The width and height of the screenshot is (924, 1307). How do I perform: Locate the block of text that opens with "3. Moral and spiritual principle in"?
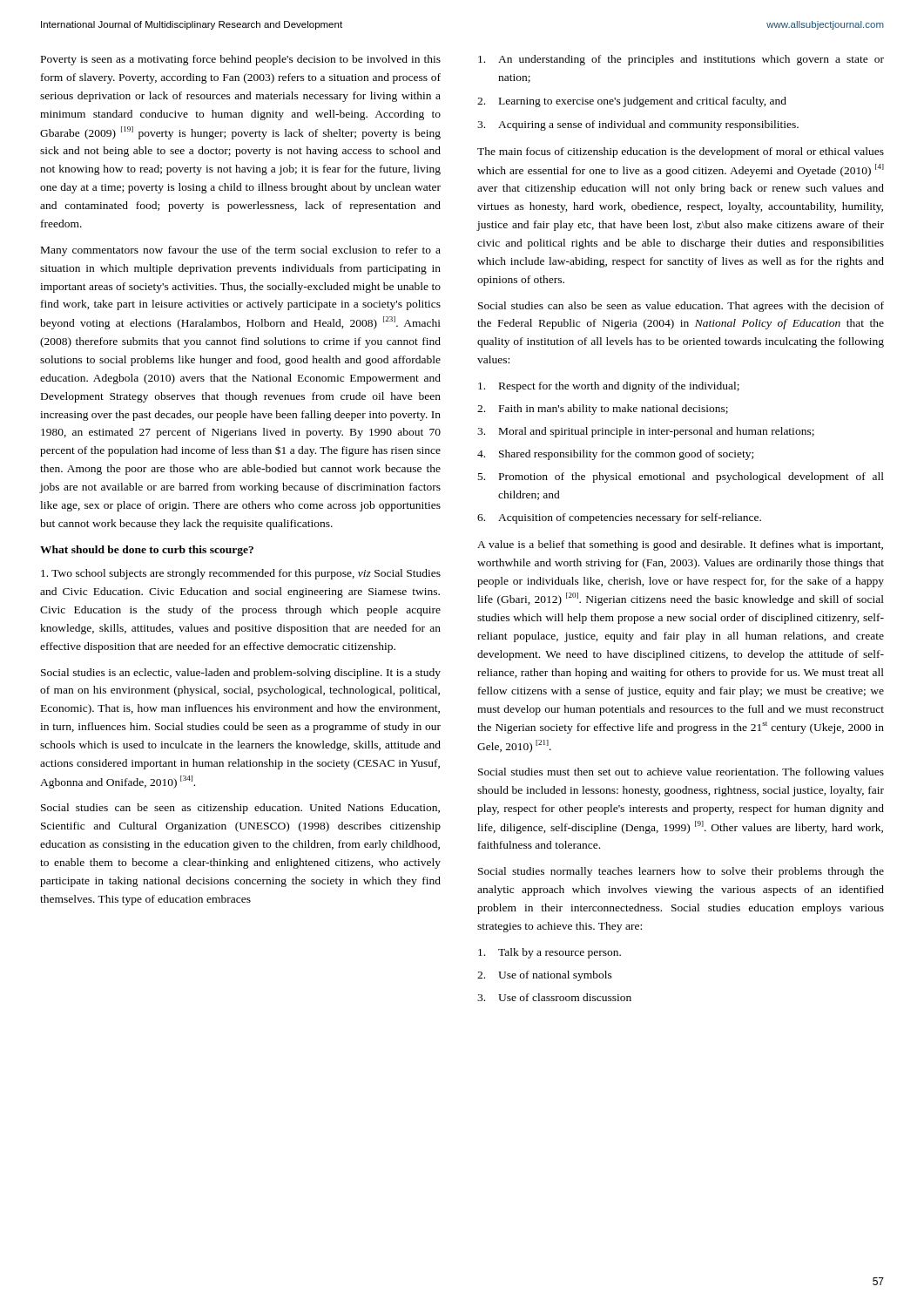(681, 432)
